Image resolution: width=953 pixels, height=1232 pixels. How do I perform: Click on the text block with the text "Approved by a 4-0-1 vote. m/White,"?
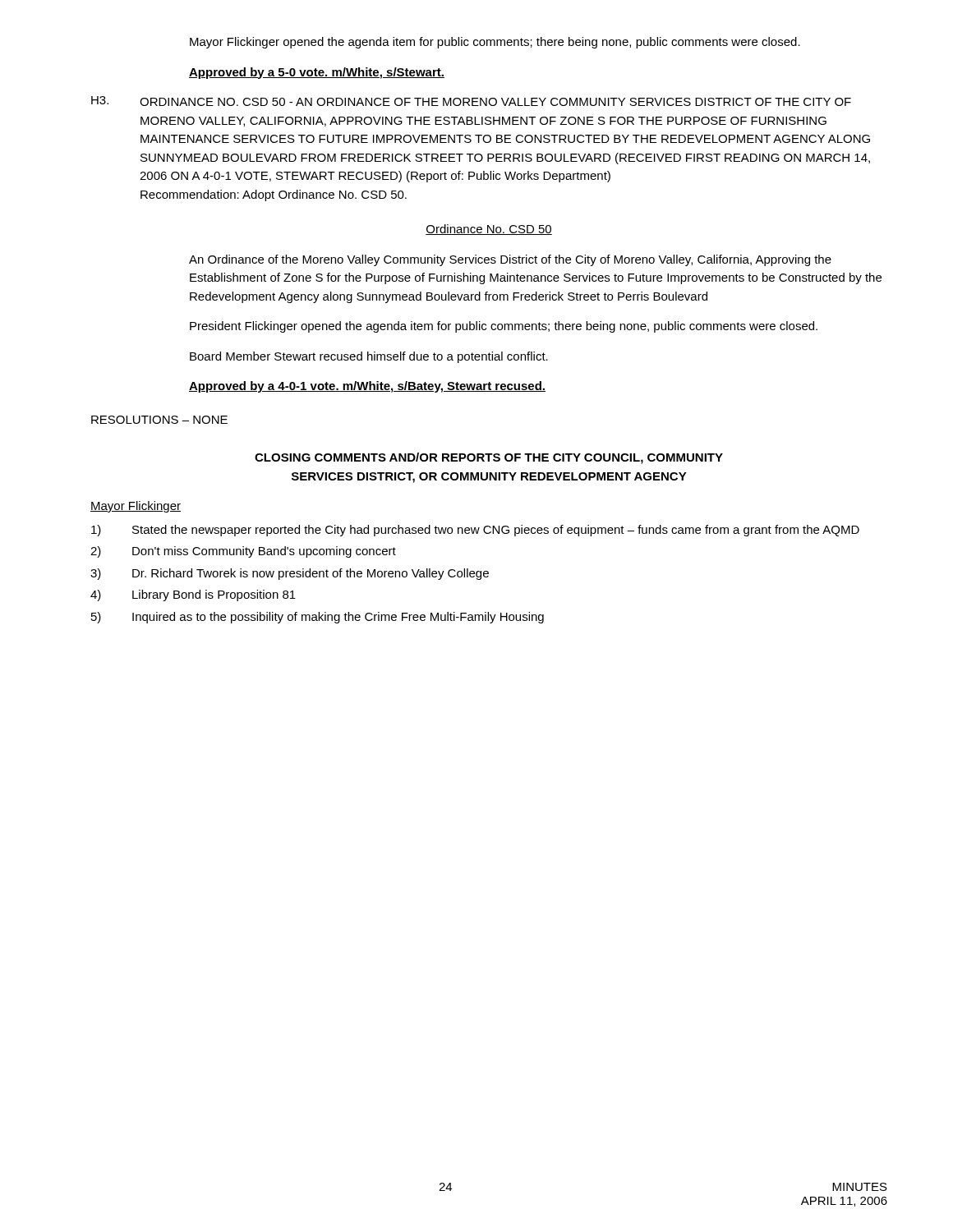pos(367,386)
